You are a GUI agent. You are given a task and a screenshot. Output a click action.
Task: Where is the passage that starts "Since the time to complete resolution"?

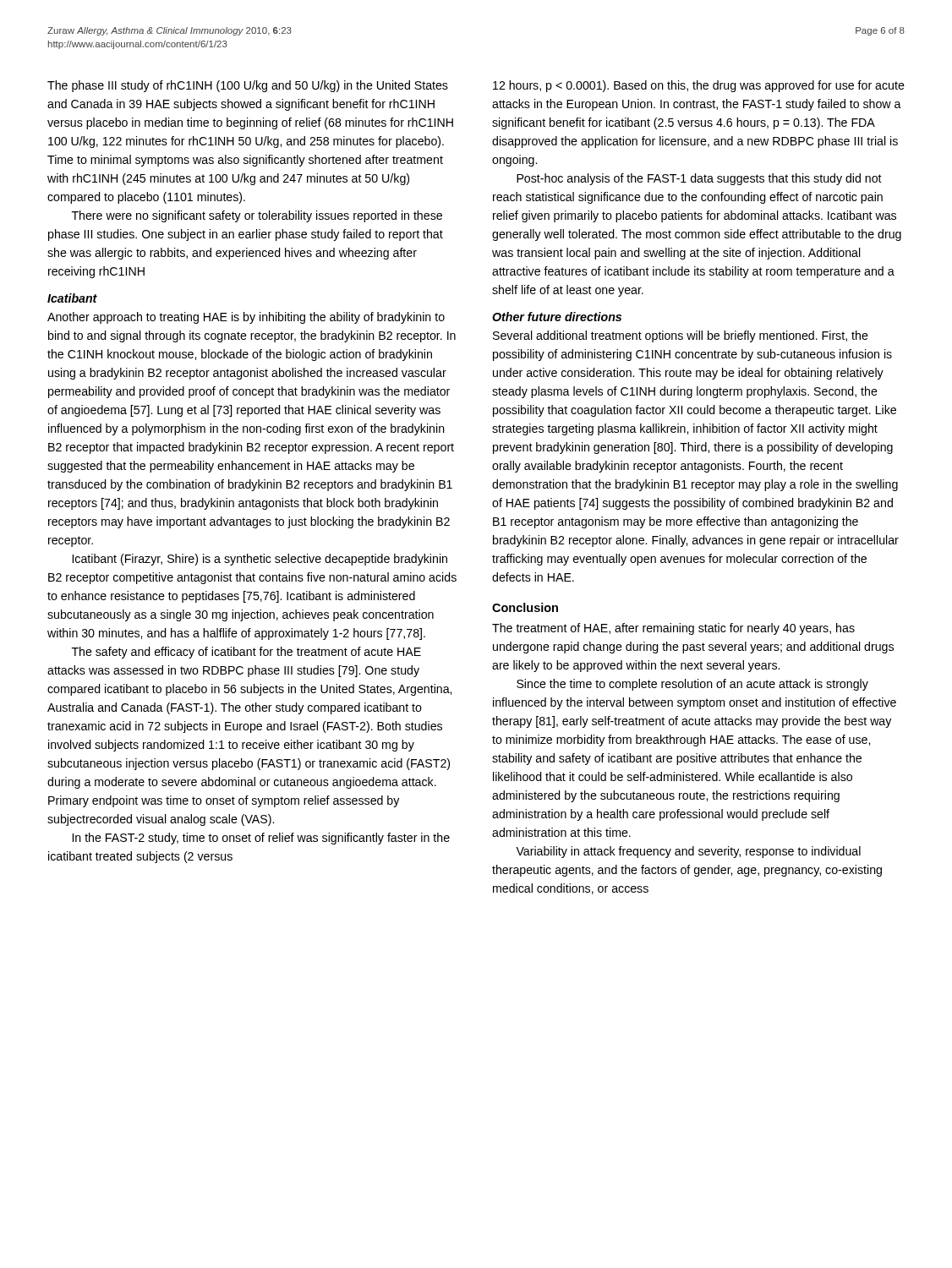coord(698,759)
